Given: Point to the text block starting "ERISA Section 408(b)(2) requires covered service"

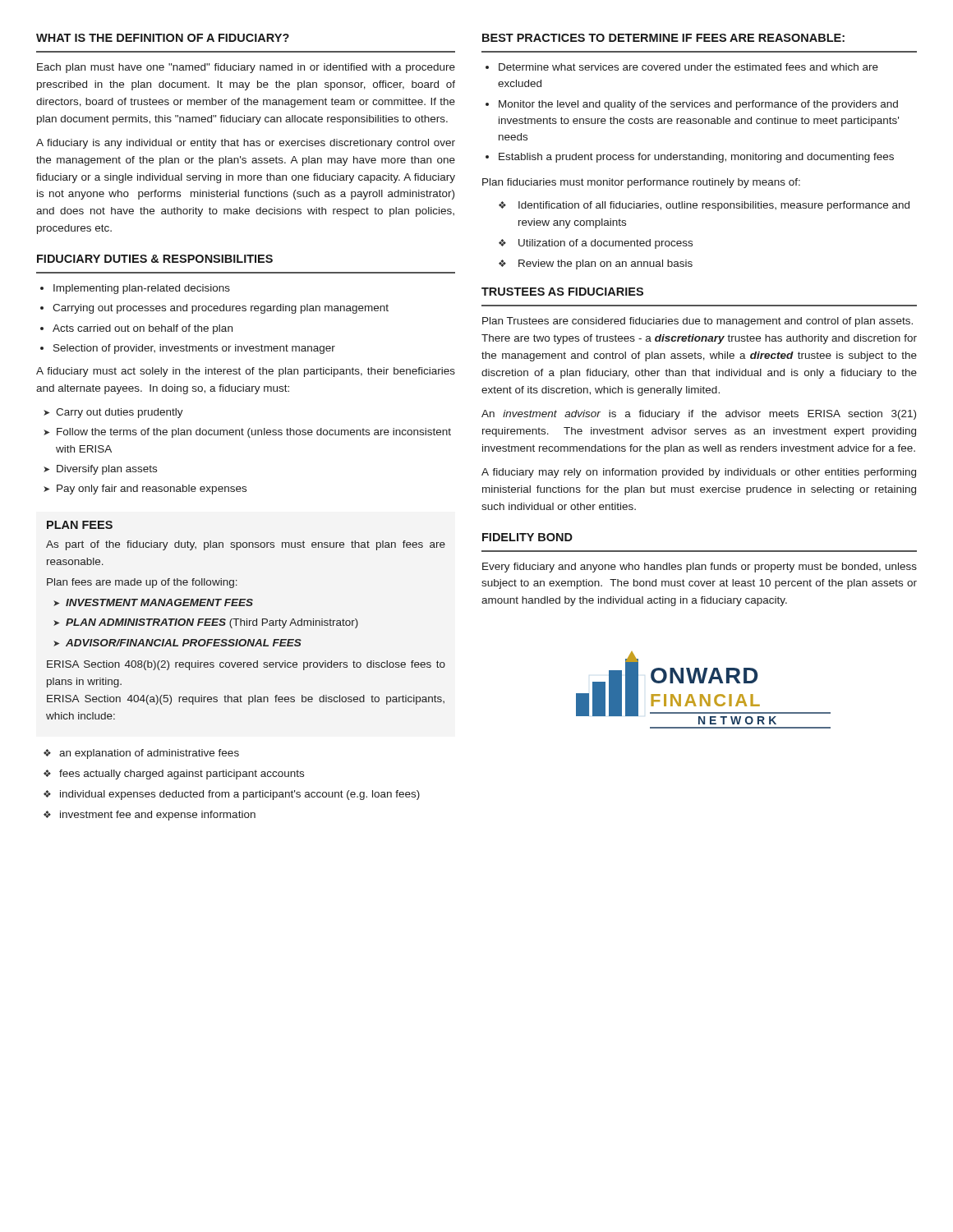Looking at the screenshot, I should 246,690.
